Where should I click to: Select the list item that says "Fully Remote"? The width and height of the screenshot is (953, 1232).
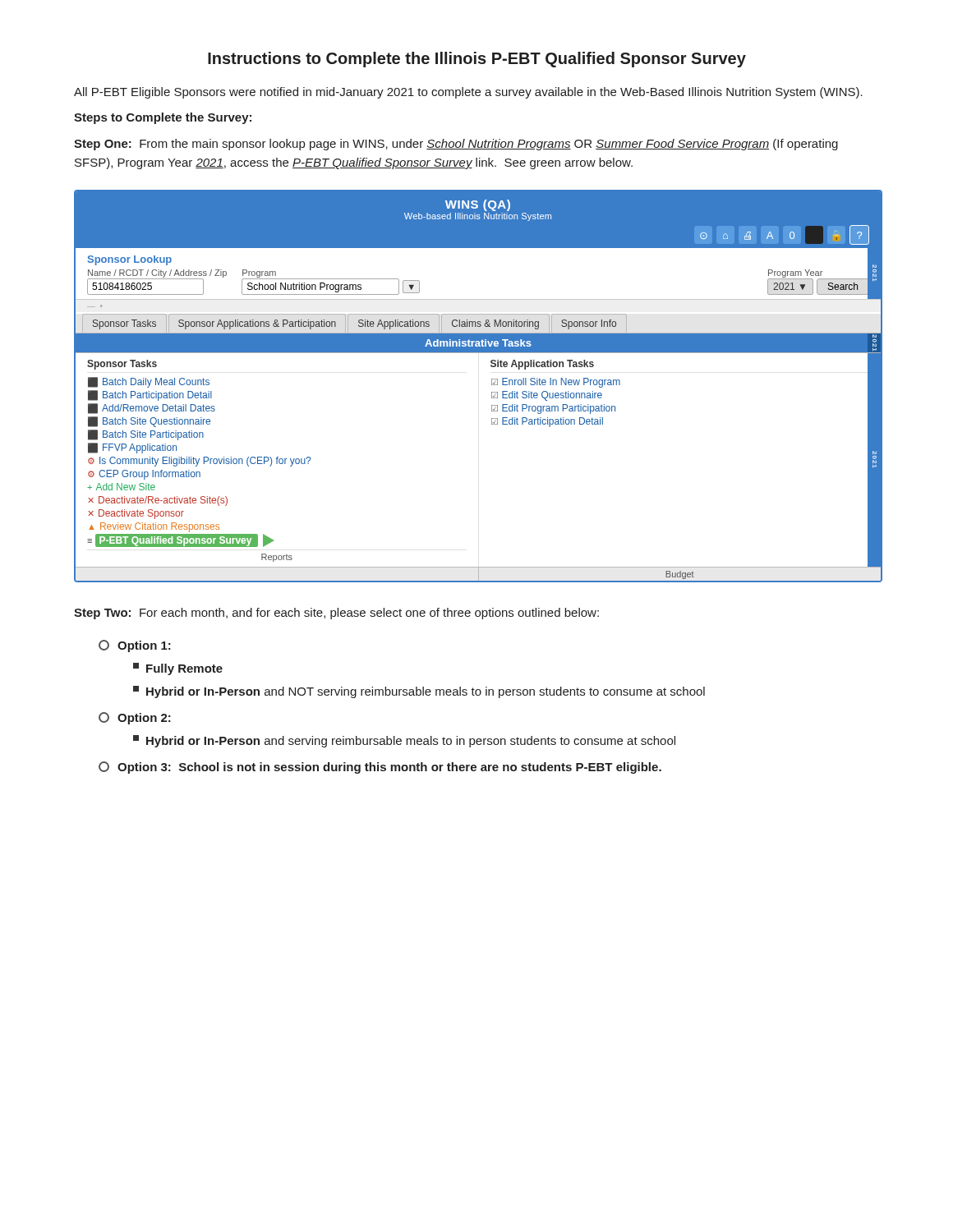point(178,668)
